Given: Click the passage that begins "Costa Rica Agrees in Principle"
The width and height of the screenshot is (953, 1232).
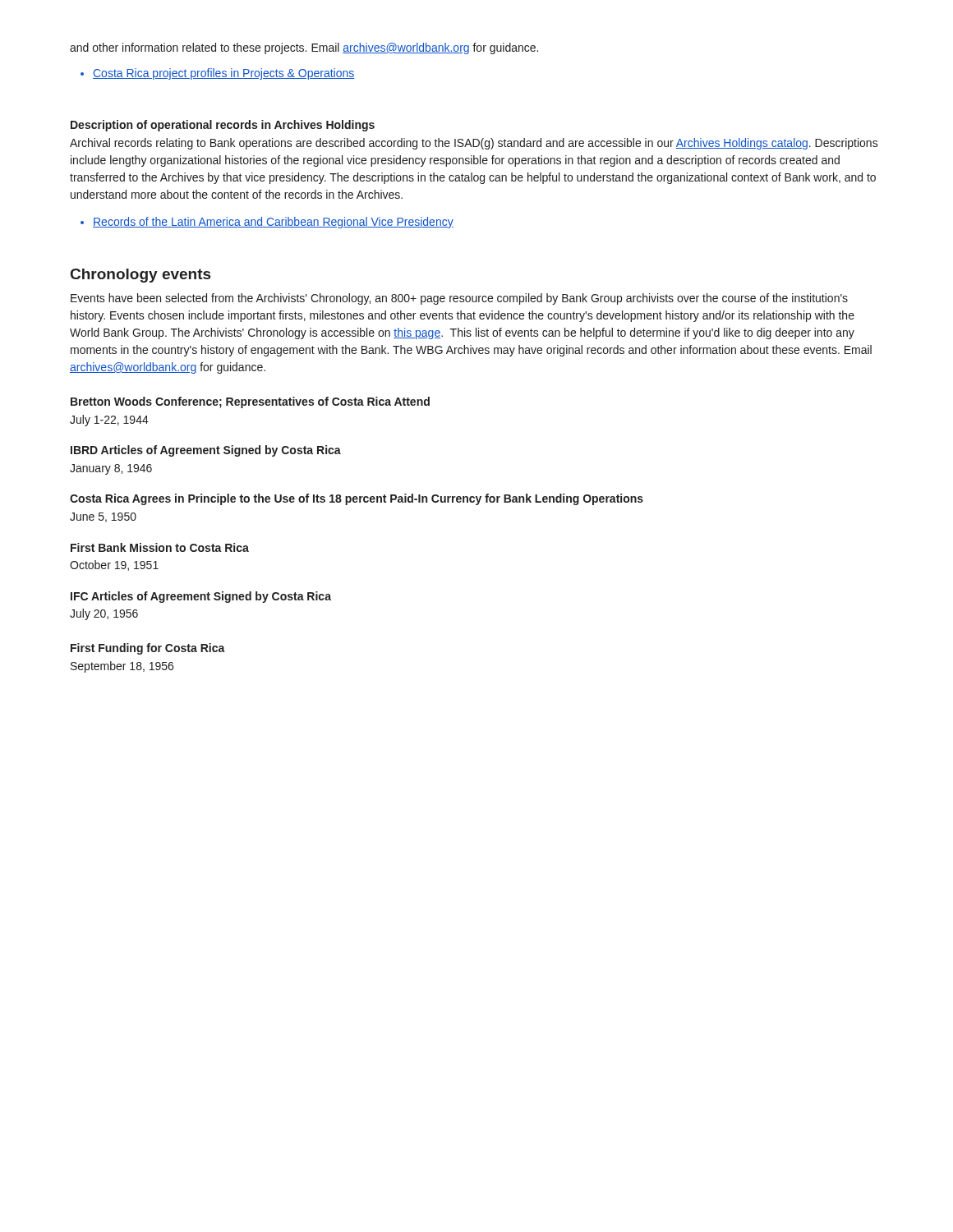Looking at the screenshot, I should point(476,508).
